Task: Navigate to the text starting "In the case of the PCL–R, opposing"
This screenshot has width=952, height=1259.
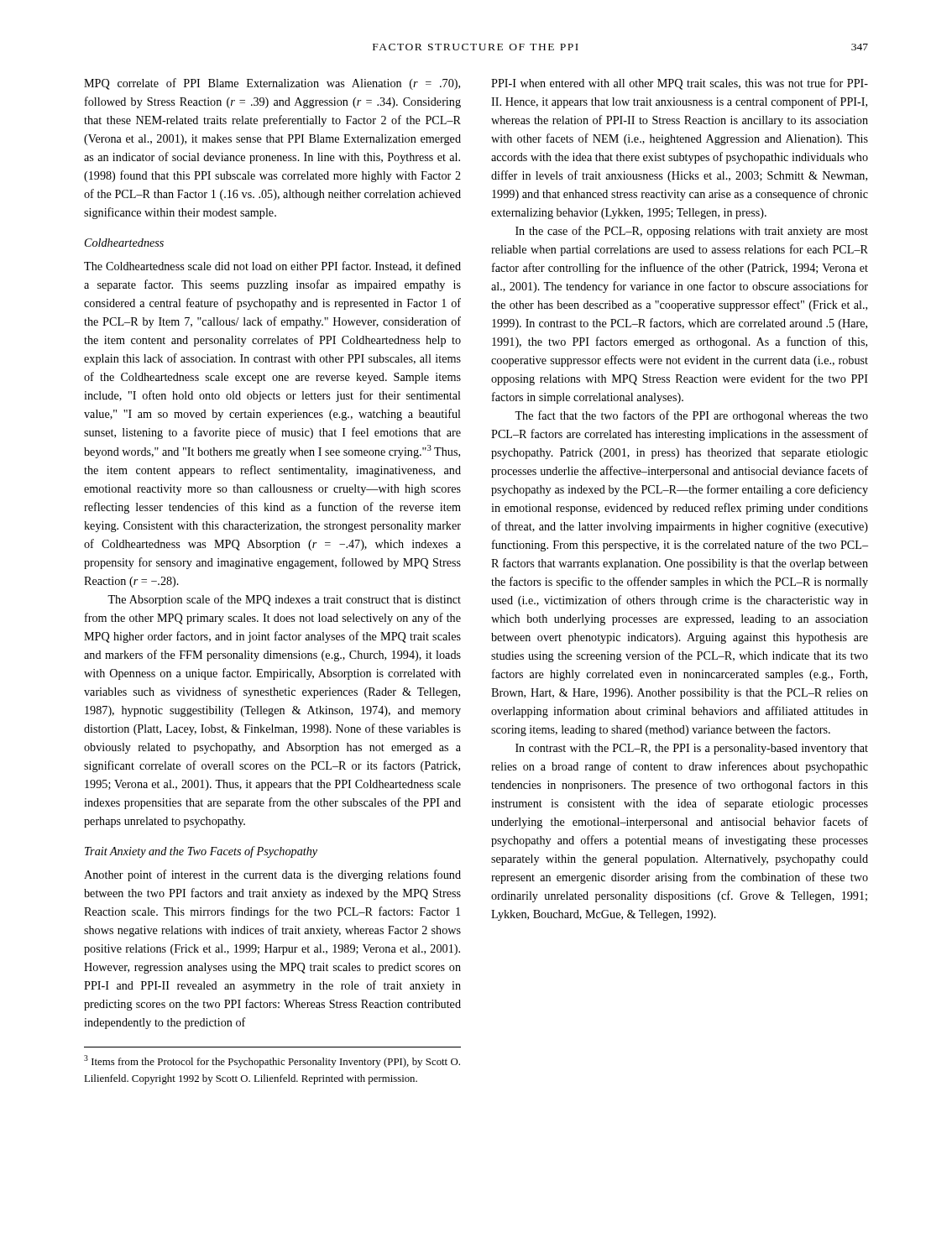Action: click(680, 314)
